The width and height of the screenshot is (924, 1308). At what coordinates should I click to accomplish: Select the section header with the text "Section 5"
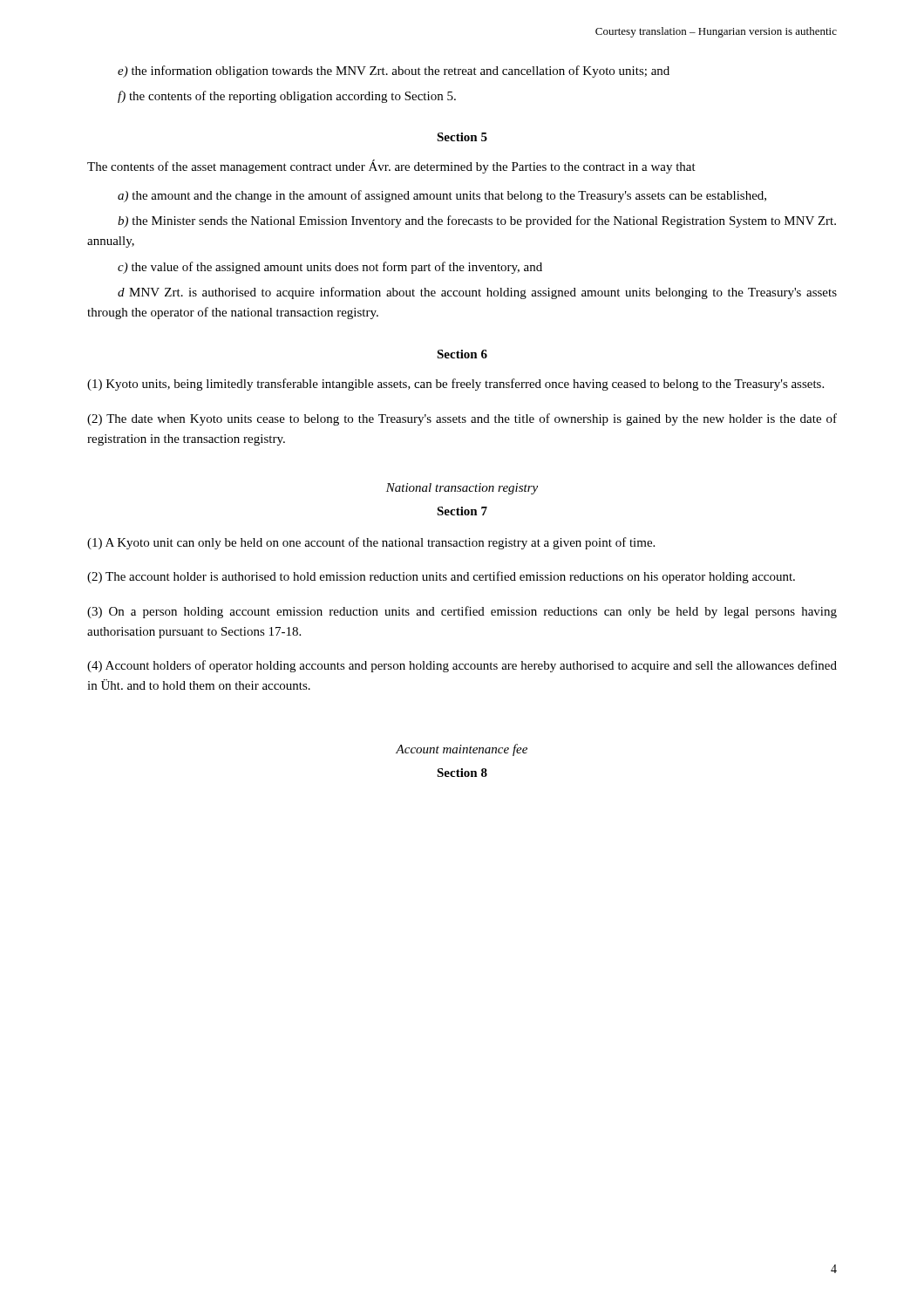pyautogui.click(x=462, y=136)
